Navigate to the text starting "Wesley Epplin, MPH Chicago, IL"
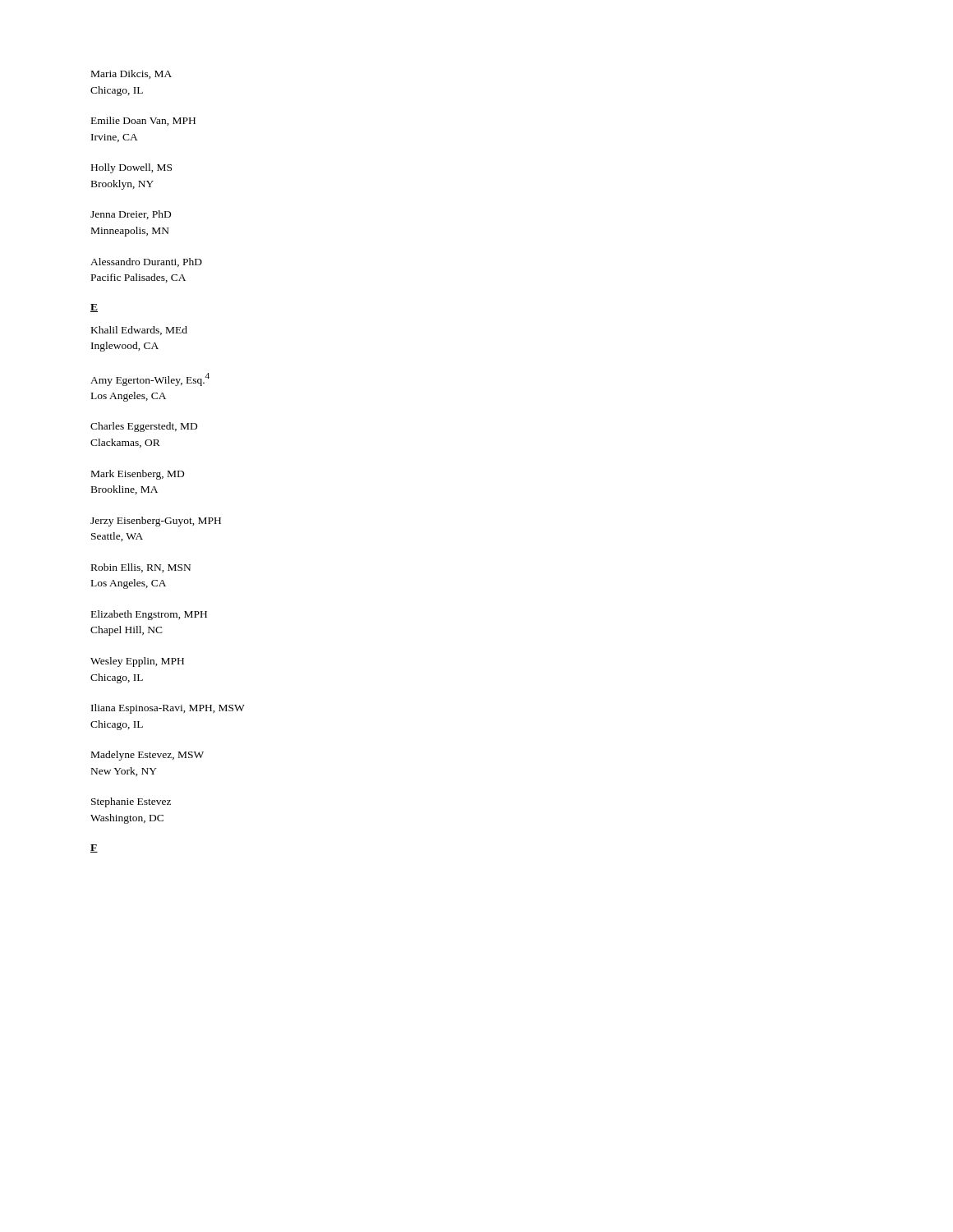Viewport: 953px width, 1232px height. click(x=137, y=662)
